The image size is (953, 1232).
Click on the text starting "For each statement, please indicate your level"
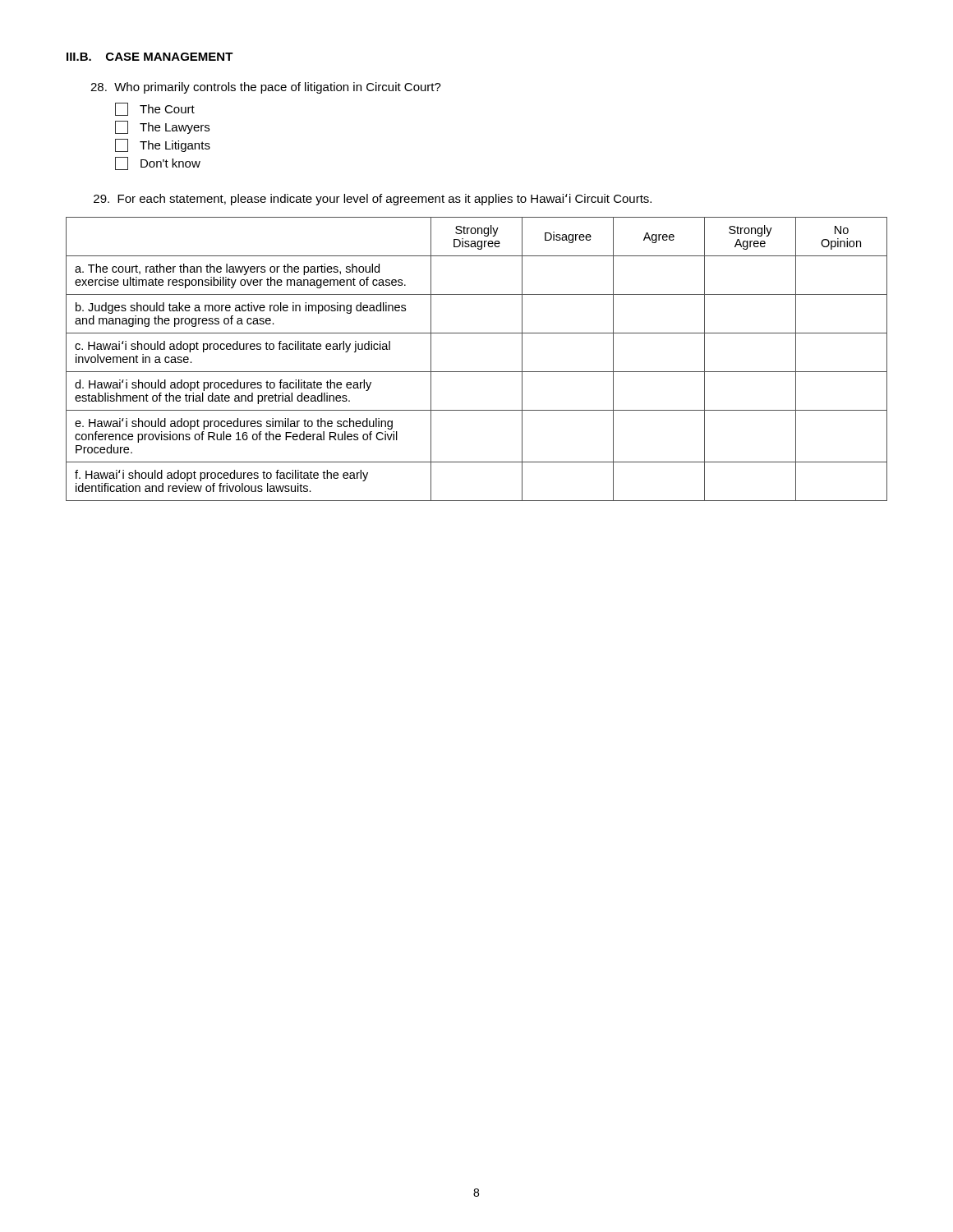359,198
